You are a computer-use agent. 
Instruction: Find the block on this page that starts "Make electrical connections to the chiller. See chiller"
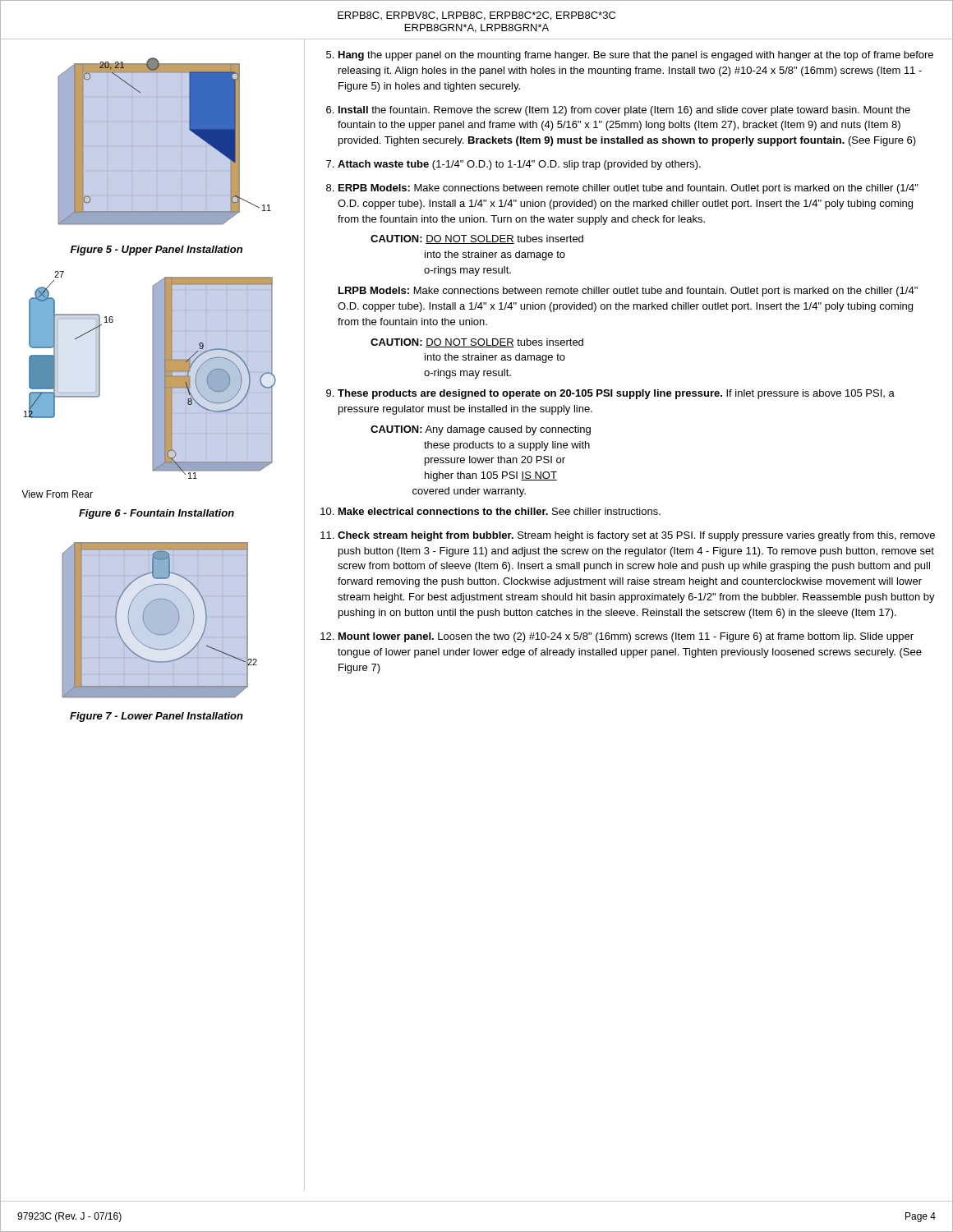tap(499, 511)
